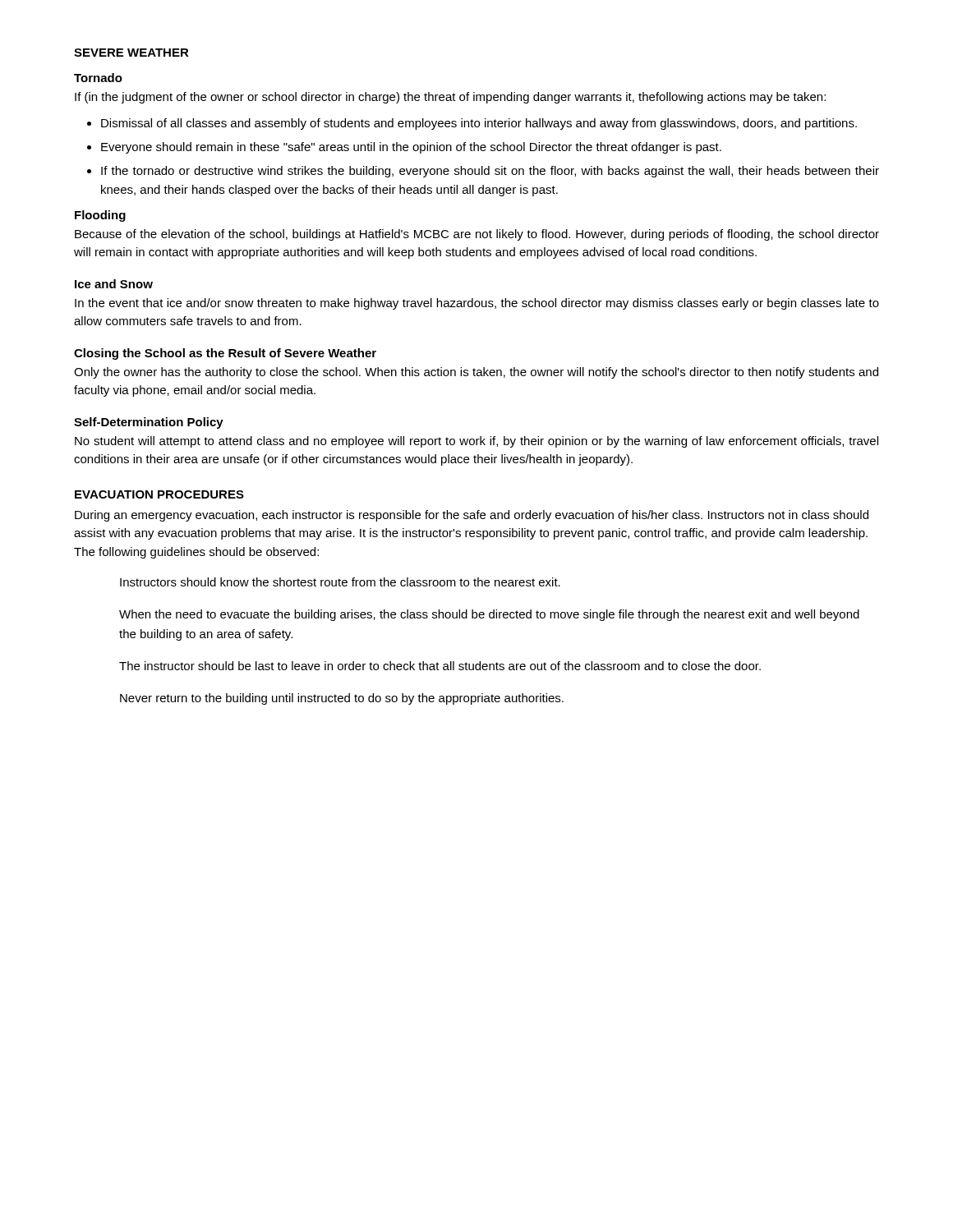Select the element starting "During an emergency evacuation, each instructor is"
Viewport: 953px width, 1232px height.
click(472, 533)
